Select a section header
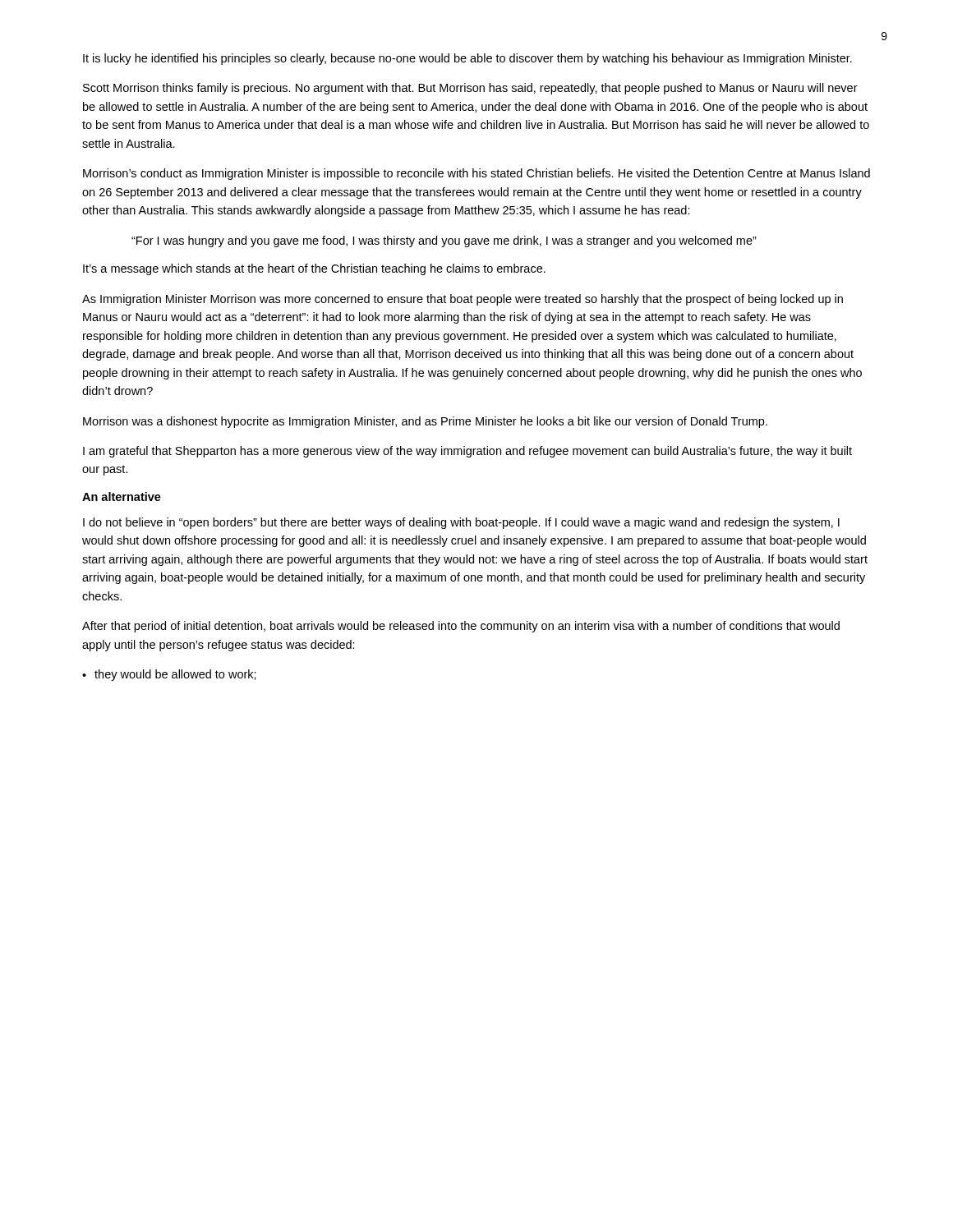The width and height of the screenshot is (953, 1232). pyautogui.click(x=122, y=497)
